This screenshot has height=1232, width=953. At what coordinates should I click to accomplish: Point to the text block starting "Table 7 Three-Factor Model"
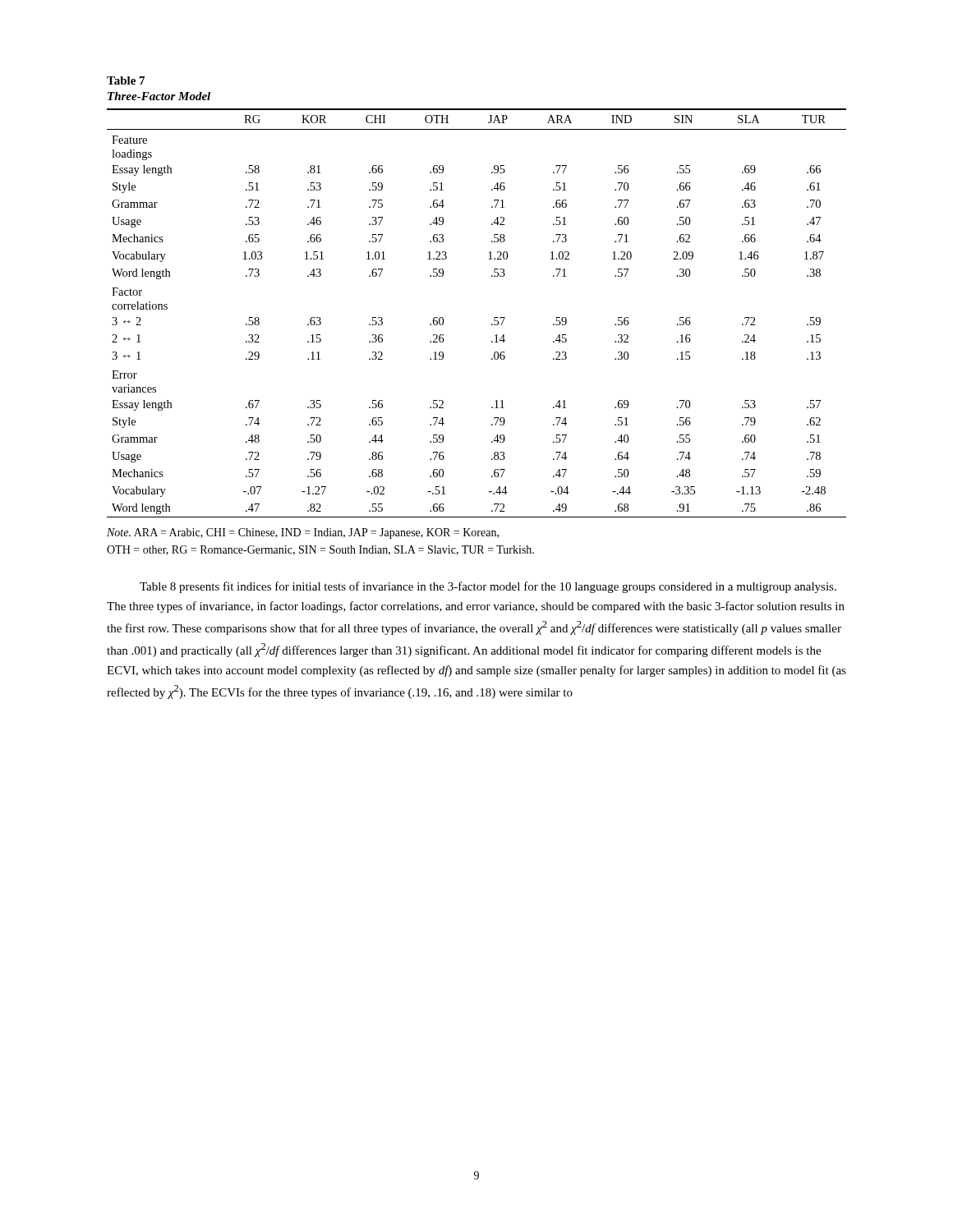tap(126, 80)
